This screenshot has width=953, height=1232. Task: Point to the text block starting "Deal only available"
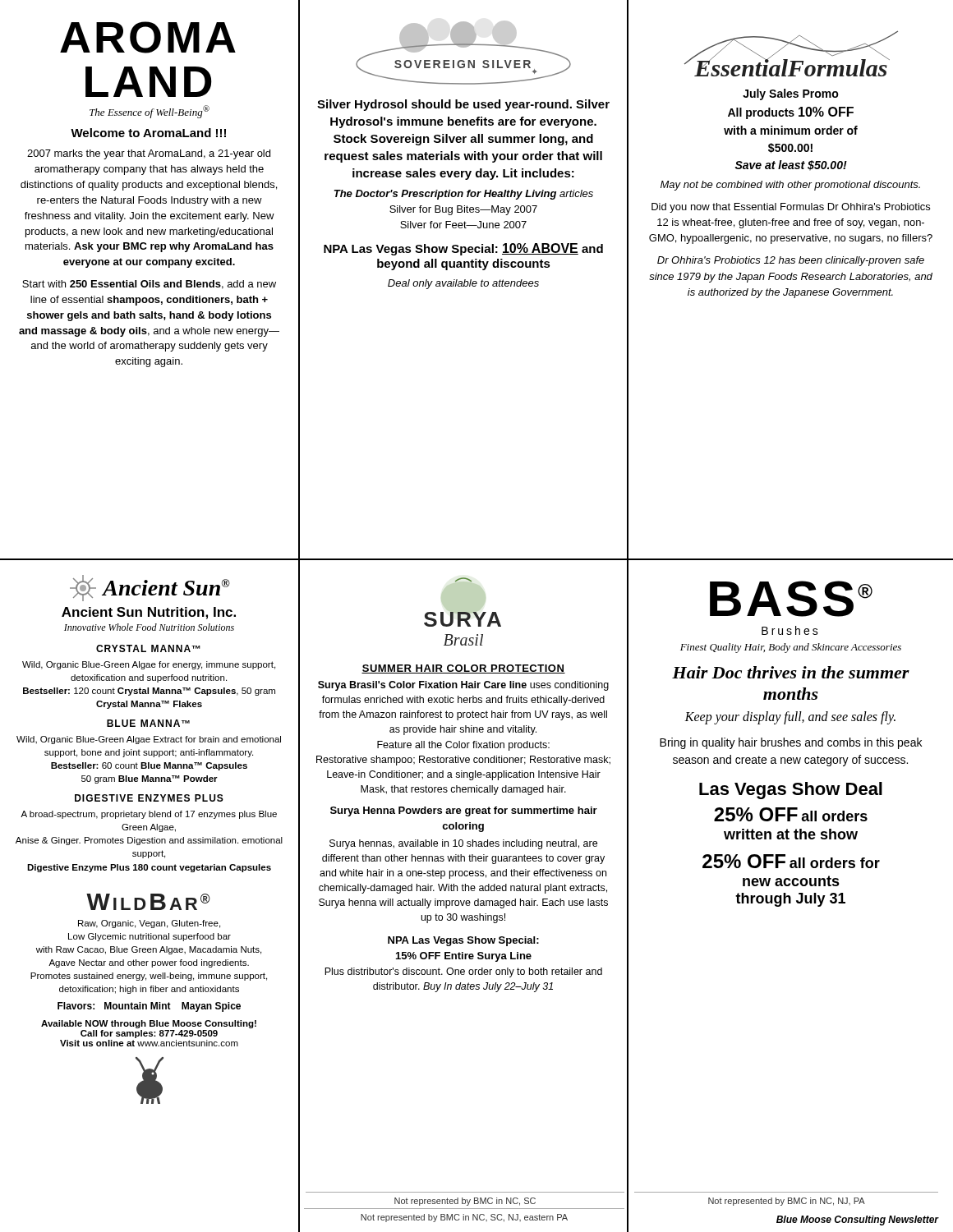(x=463, y=283)
